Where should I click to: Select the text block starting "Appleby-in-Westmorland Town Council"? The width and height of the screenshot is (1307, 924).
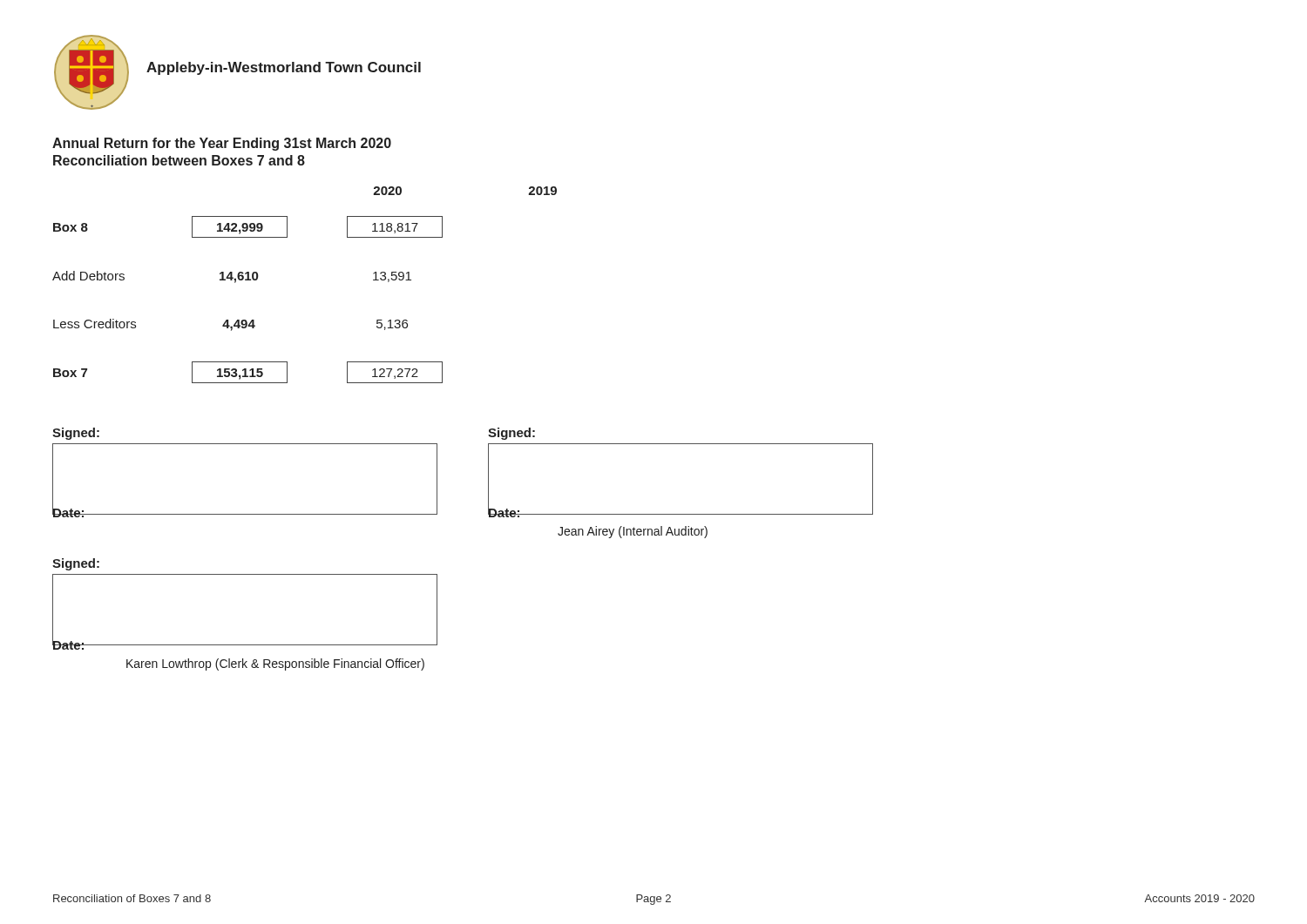(x=284, y=67)
